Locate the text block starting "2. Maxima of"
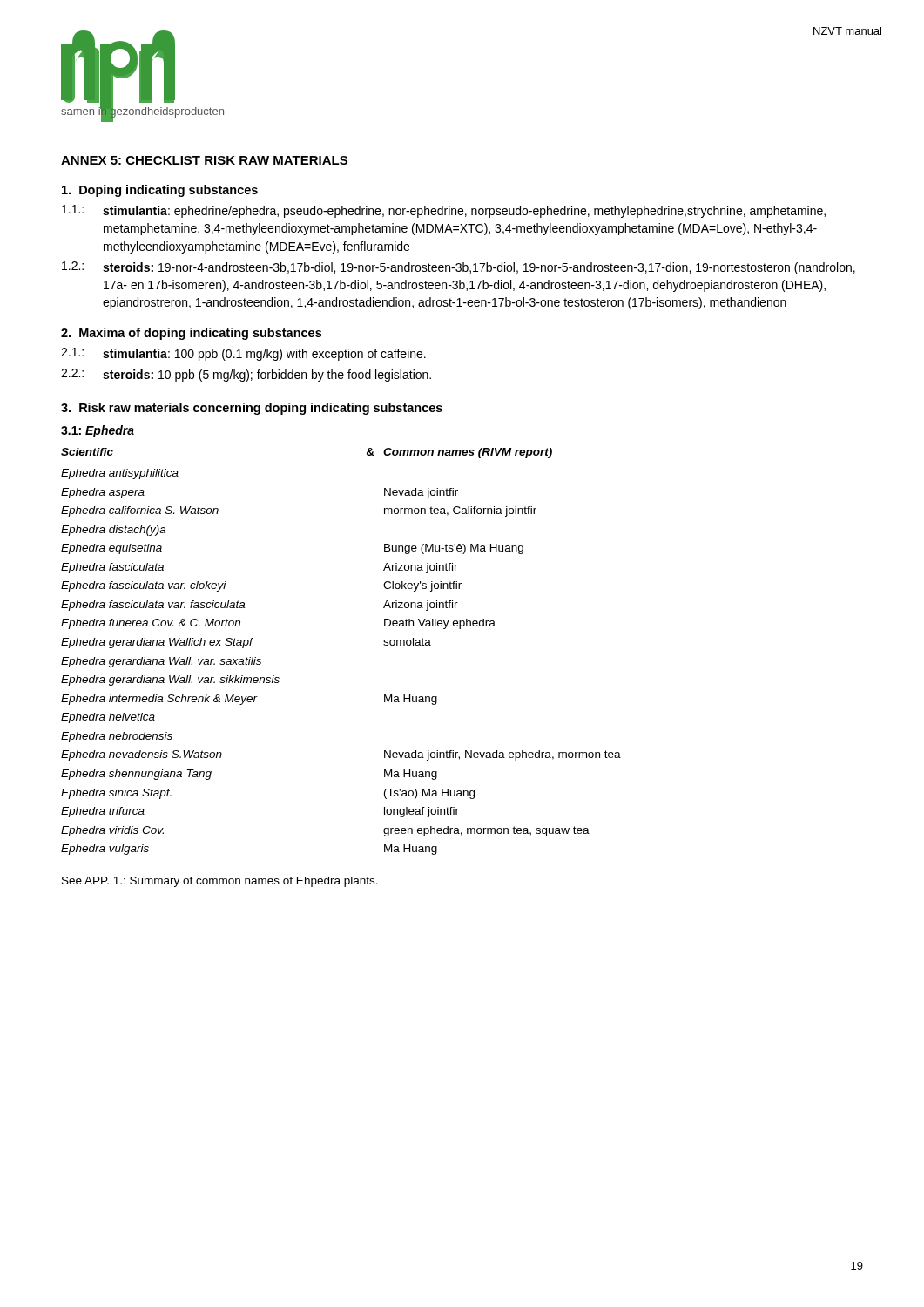924x1307 pixels. (x=191, y=333)
